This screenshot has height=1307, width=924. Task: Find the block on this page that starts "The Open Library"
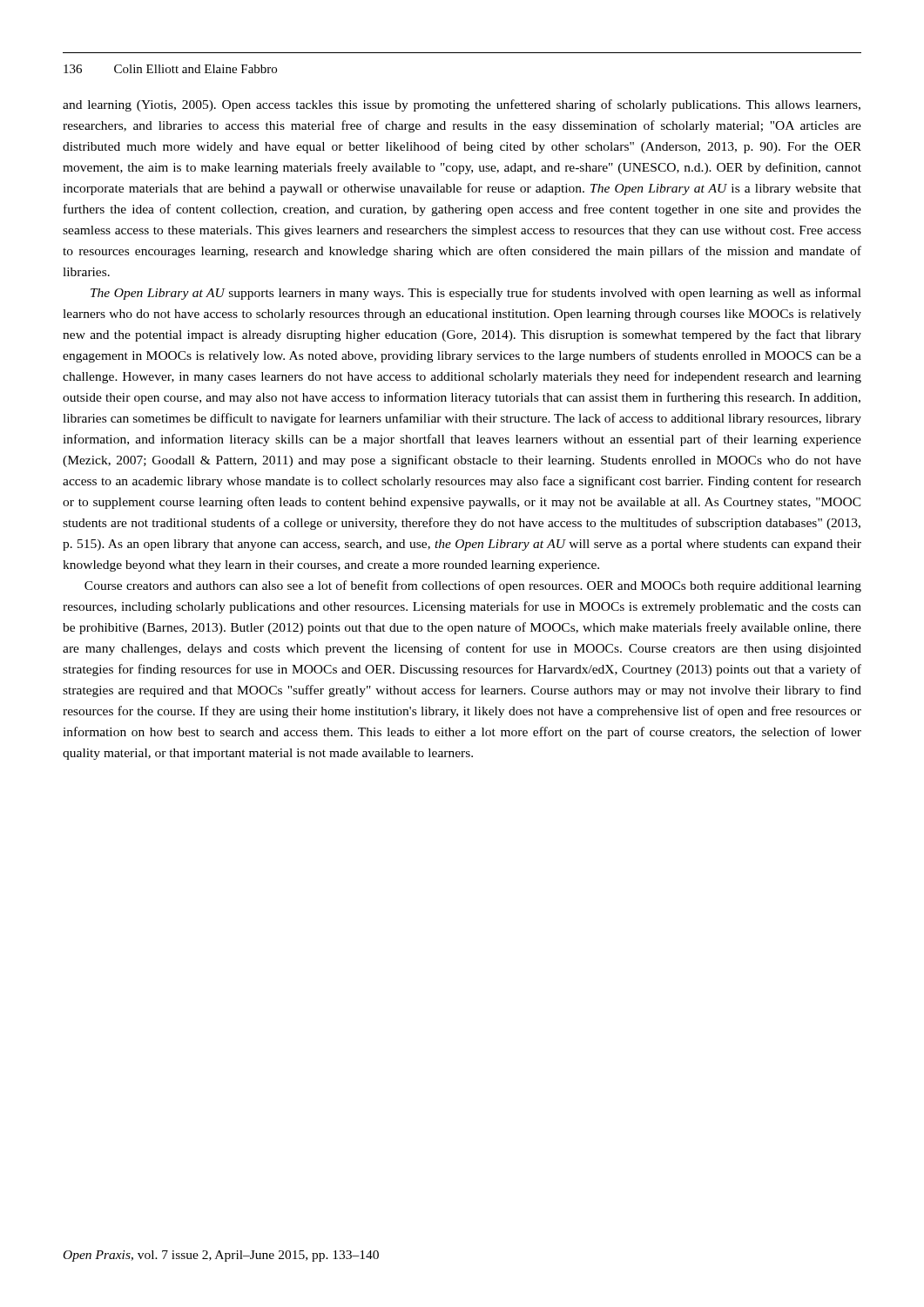[x=462, y=428]
